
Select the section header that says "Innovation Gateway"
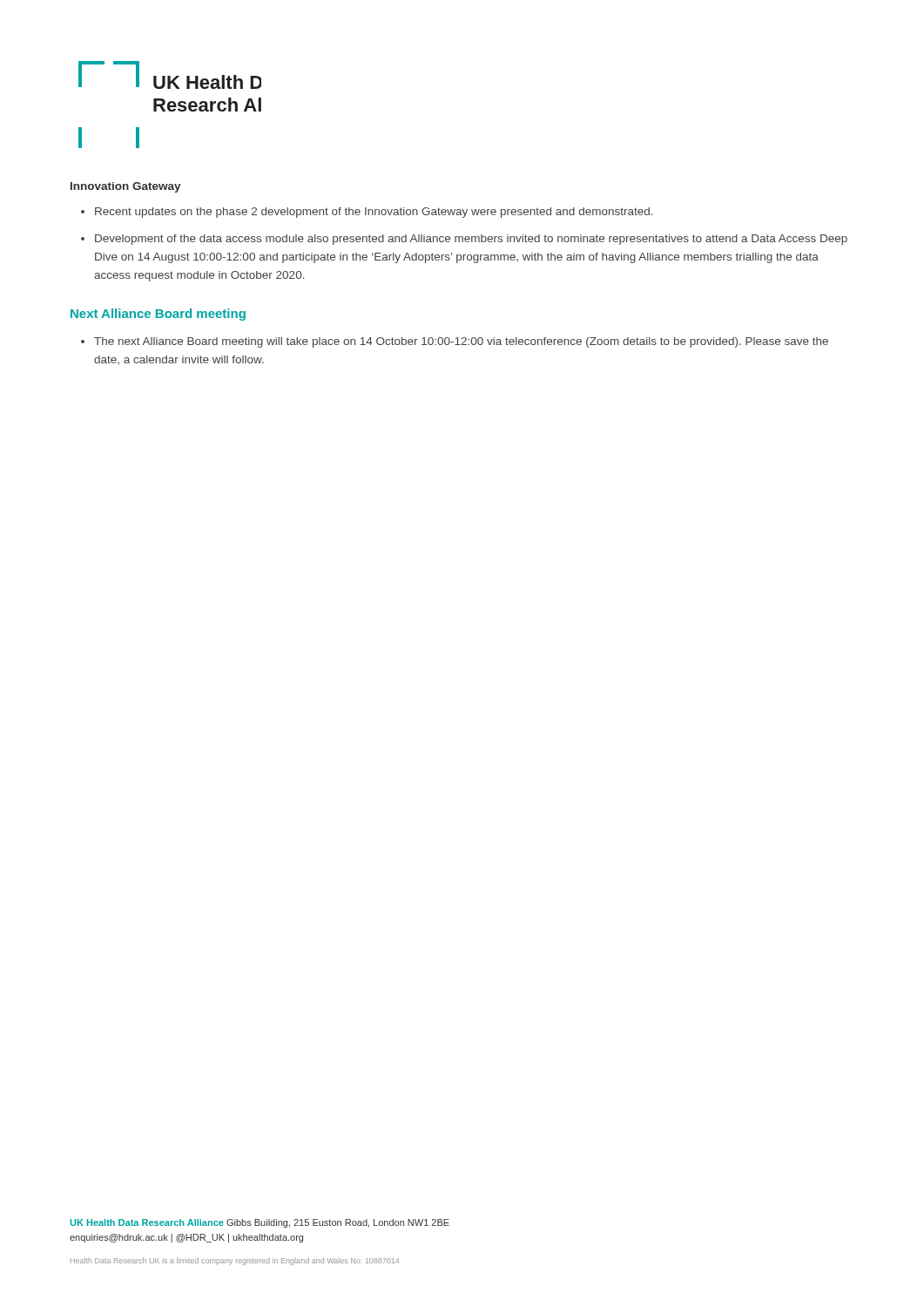125,186
